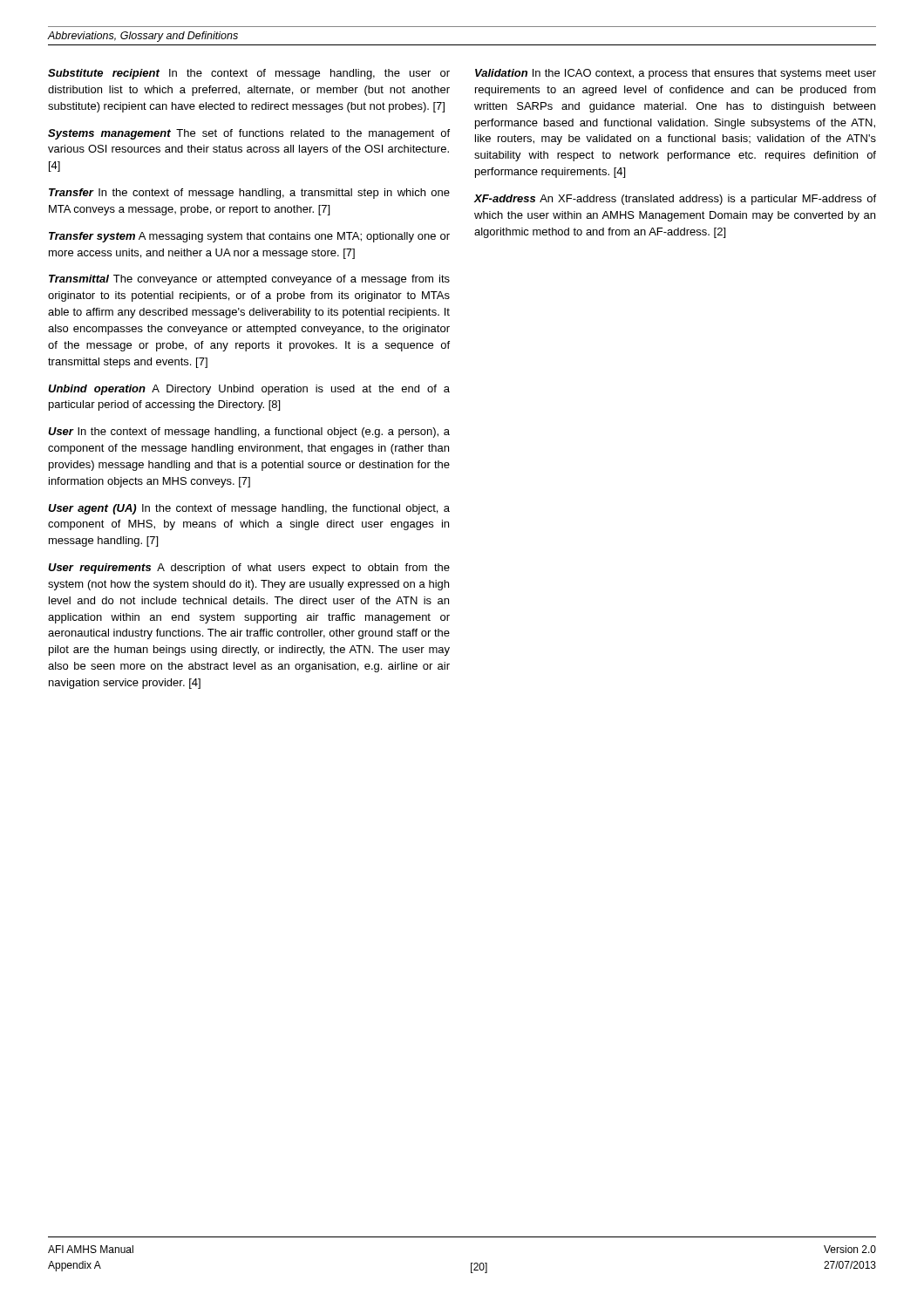Find the element starting "User agent (UA) In the"
Image resolution: width=924 pixels, height=1308 pixels.
click(x=249, y=524)
